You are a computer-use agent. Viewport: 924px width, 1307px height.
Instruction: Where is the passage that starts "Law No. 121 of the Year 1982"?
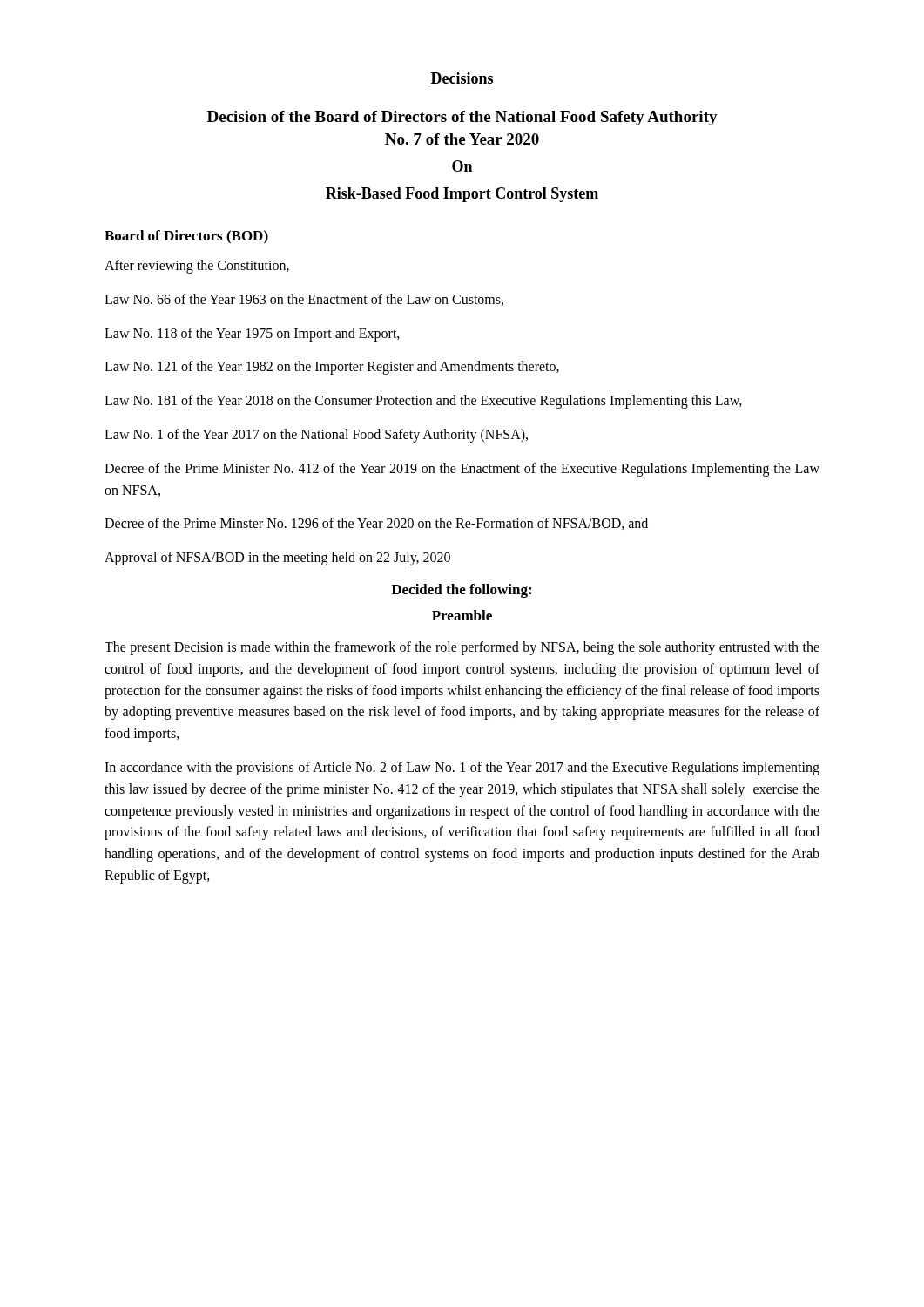[x=332, y=367]
